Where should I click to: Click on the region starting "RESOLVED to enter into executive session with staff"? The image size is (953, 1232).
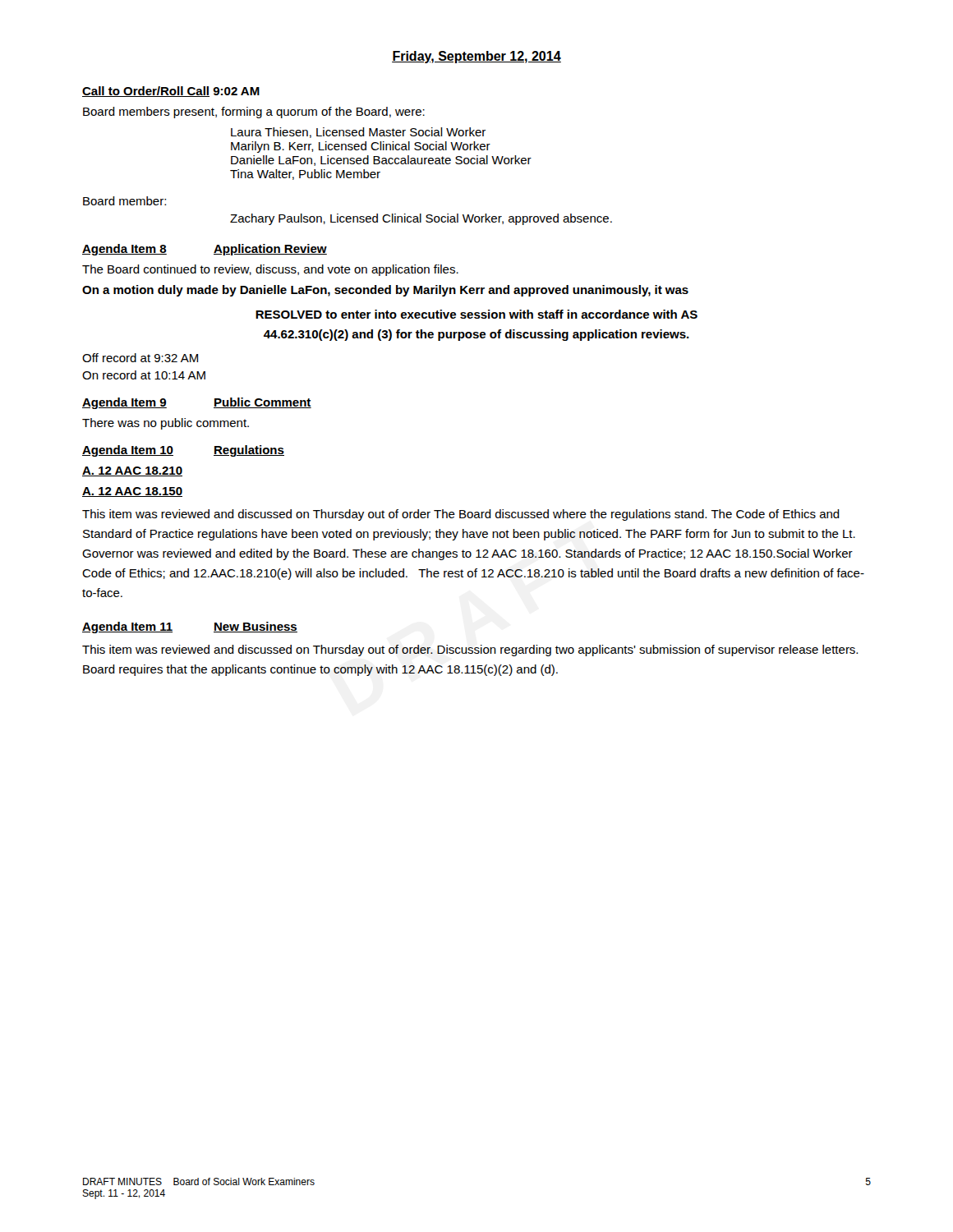tap(476, 324)
